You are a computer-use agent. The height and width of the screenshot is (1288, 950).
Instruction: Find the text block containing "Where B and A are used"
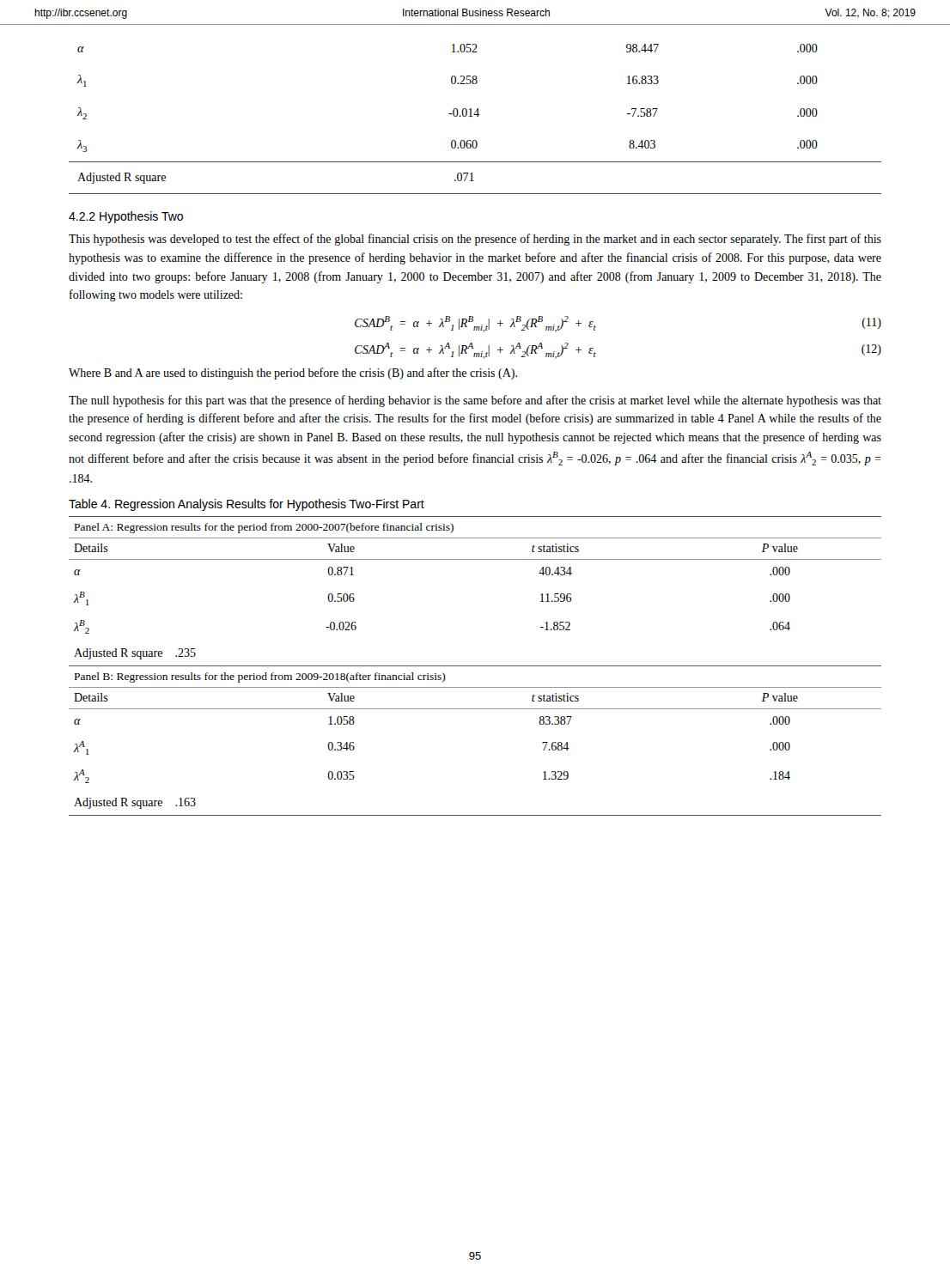(293, 373)
